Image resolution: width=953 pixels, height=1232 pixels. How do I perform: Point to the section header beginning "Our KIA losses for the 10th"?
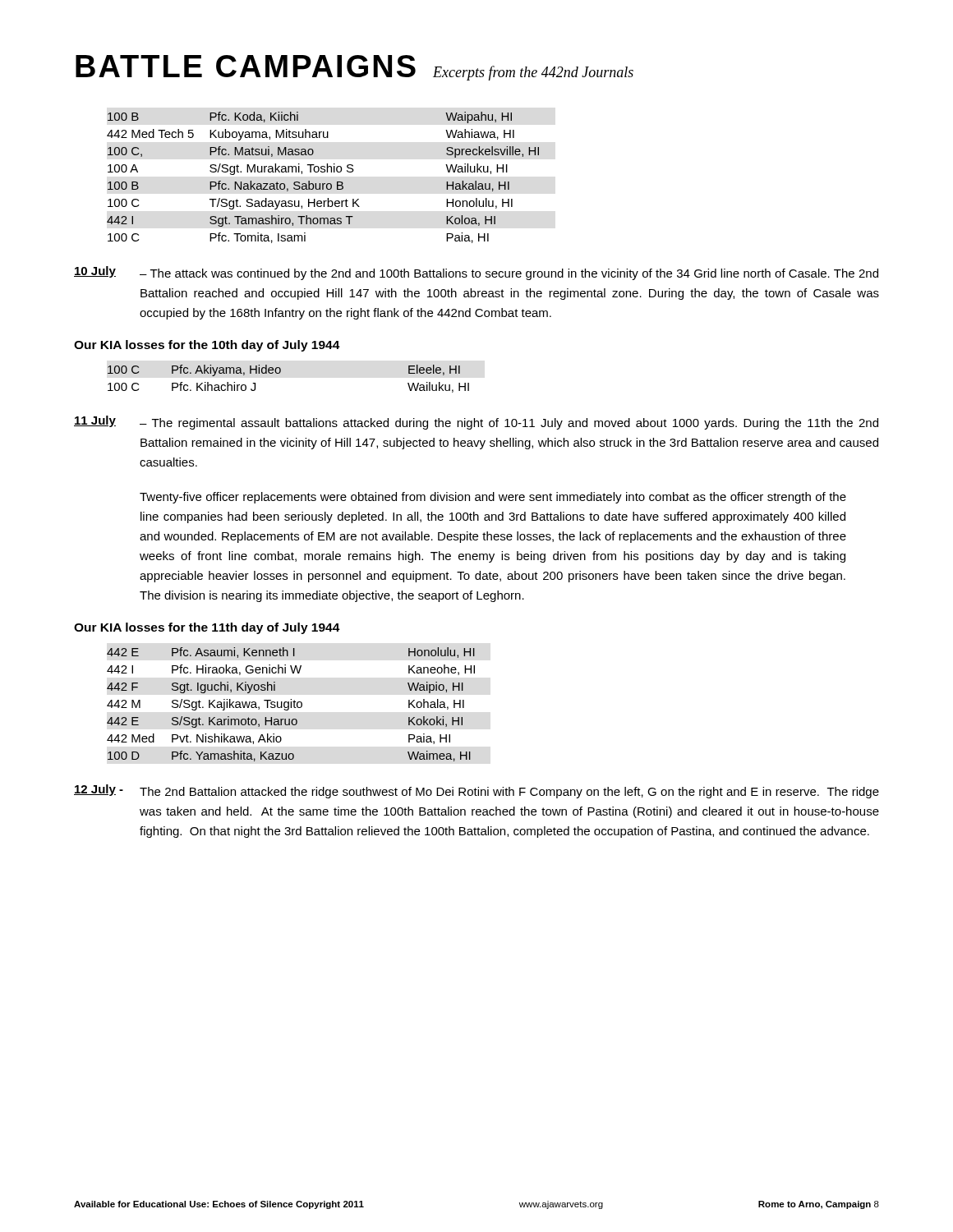click(207, 345)
